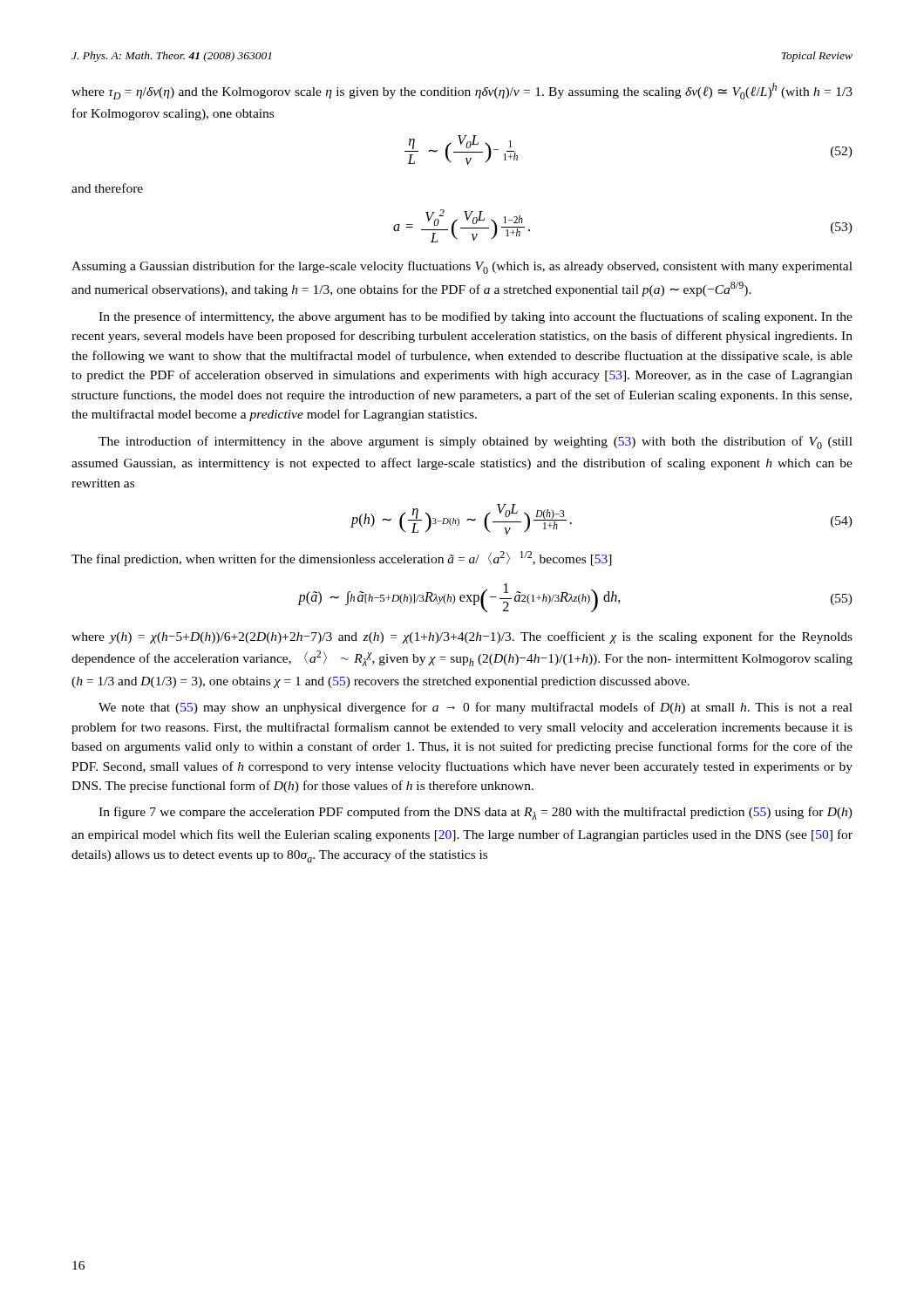Locate the text block with the text "In figure 7 we compare the acceleration PDF"

(x=462, y=835)
